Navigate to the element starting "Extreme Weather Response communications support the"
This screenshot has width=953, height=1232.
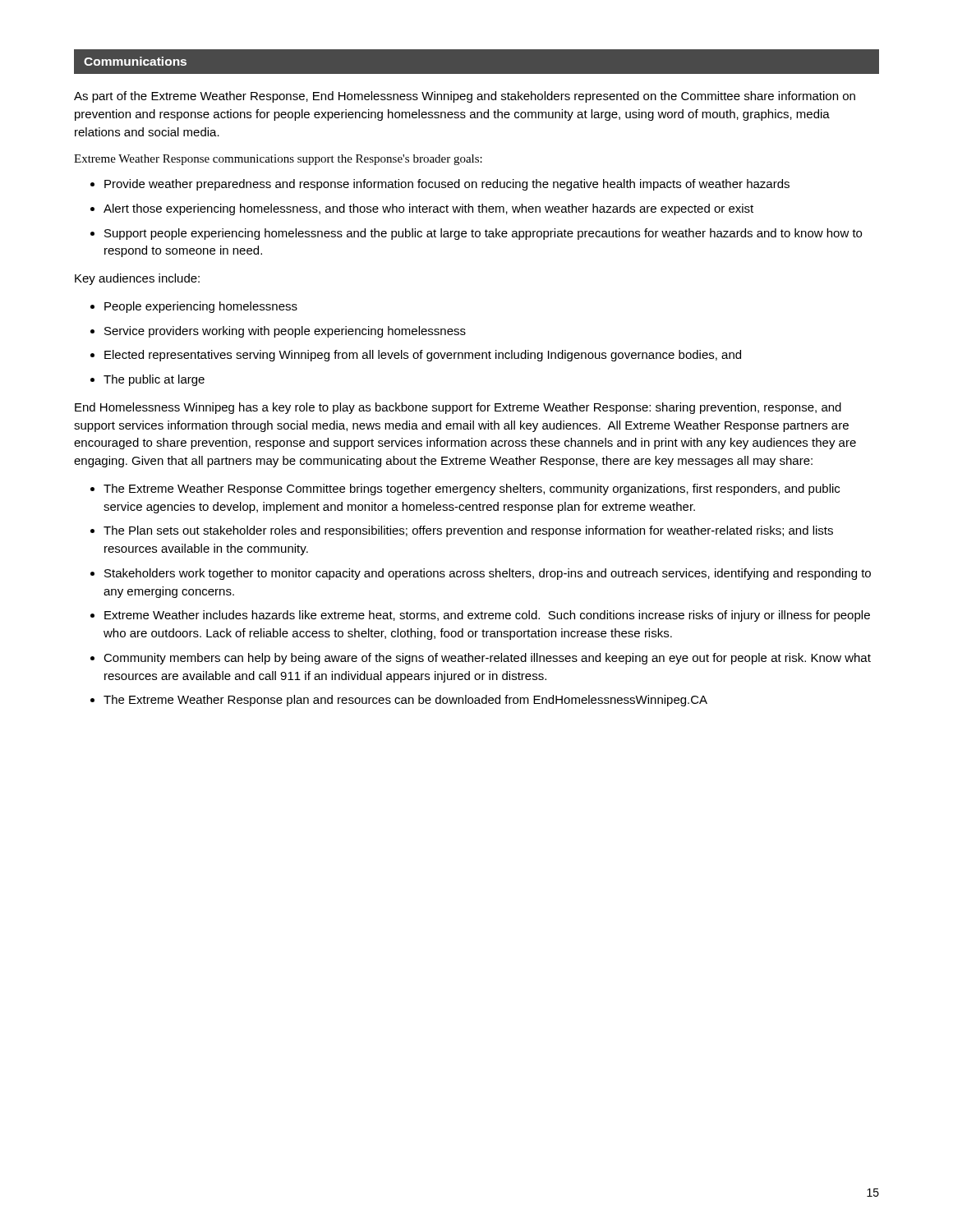[x=278, y=159]
